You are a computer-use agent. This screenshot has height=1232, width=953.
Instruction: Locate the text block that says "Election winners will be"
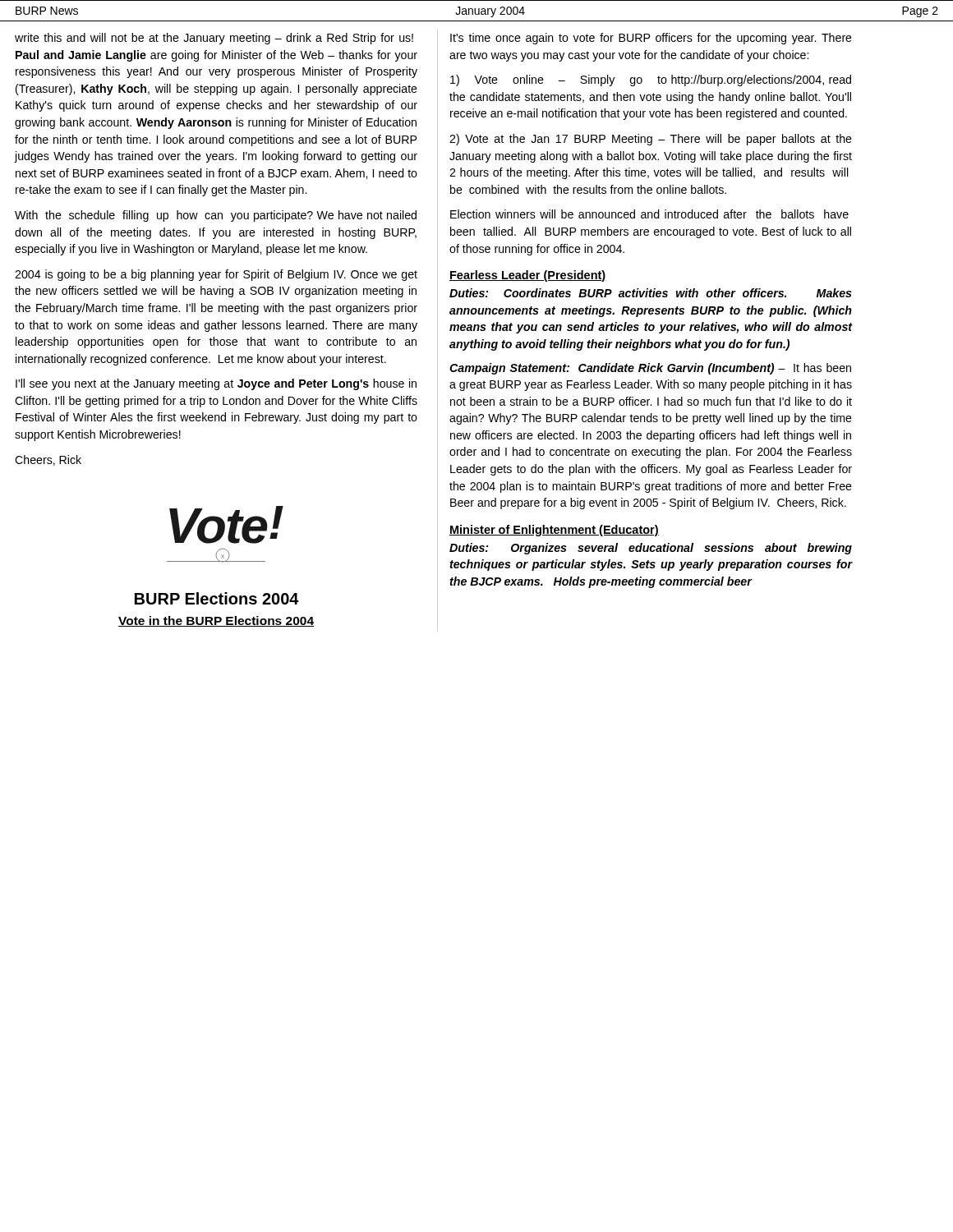(651, 232)
